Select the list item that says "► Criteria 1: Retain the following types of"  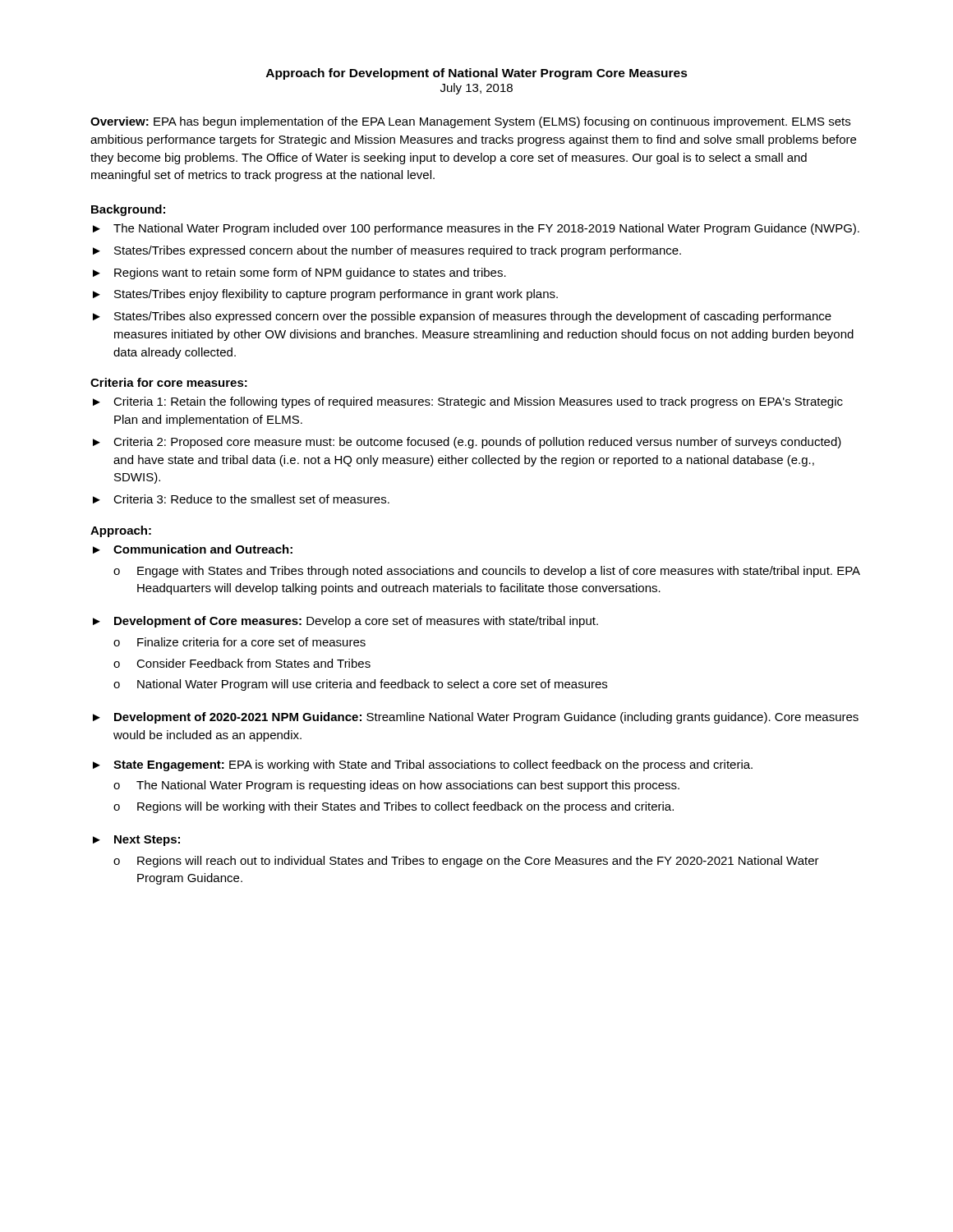tap(476, 411)
